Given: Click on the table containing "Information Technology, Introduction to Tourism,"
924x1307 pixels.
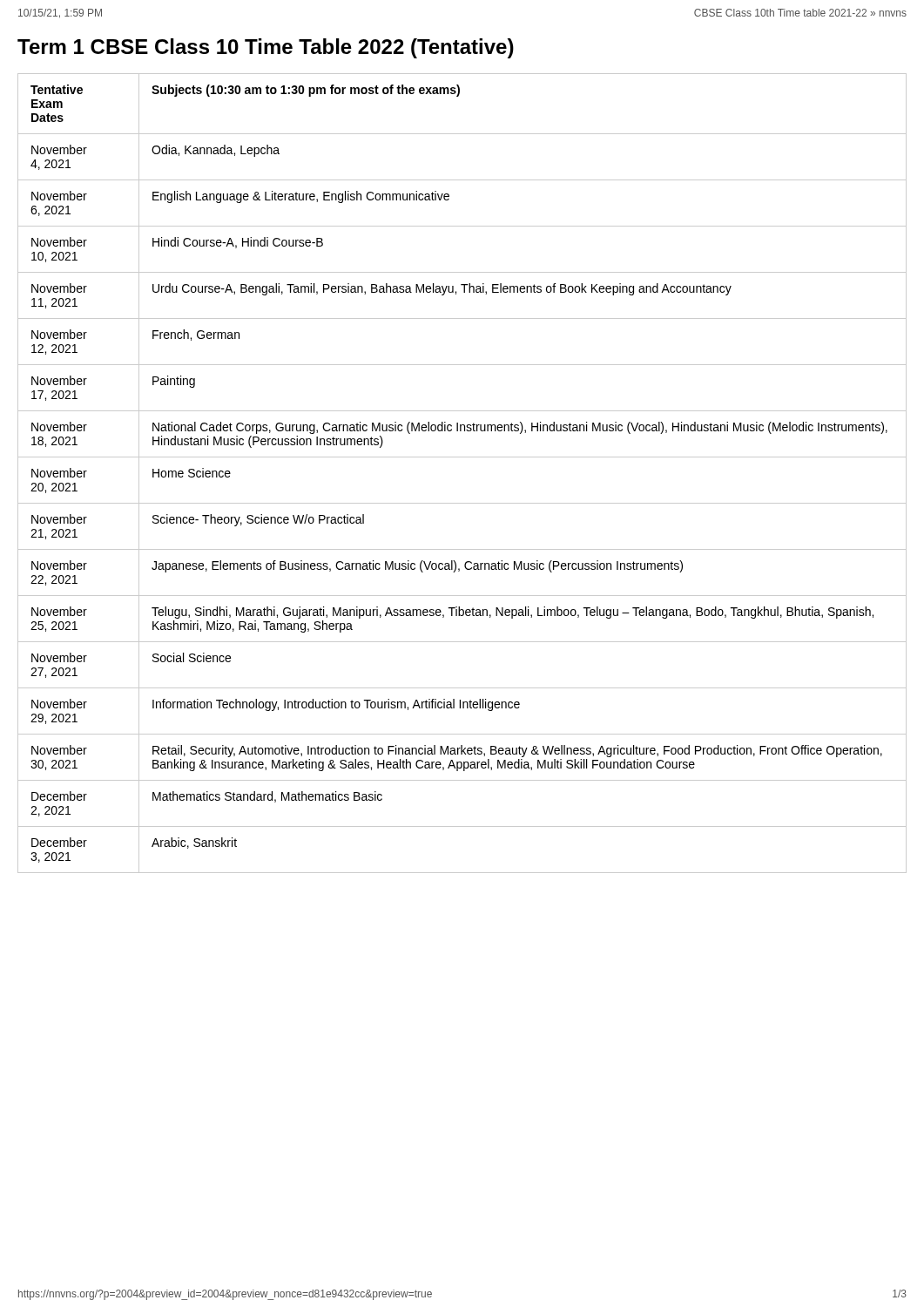Looking at the screenshot, I should (x=462, y=478).
